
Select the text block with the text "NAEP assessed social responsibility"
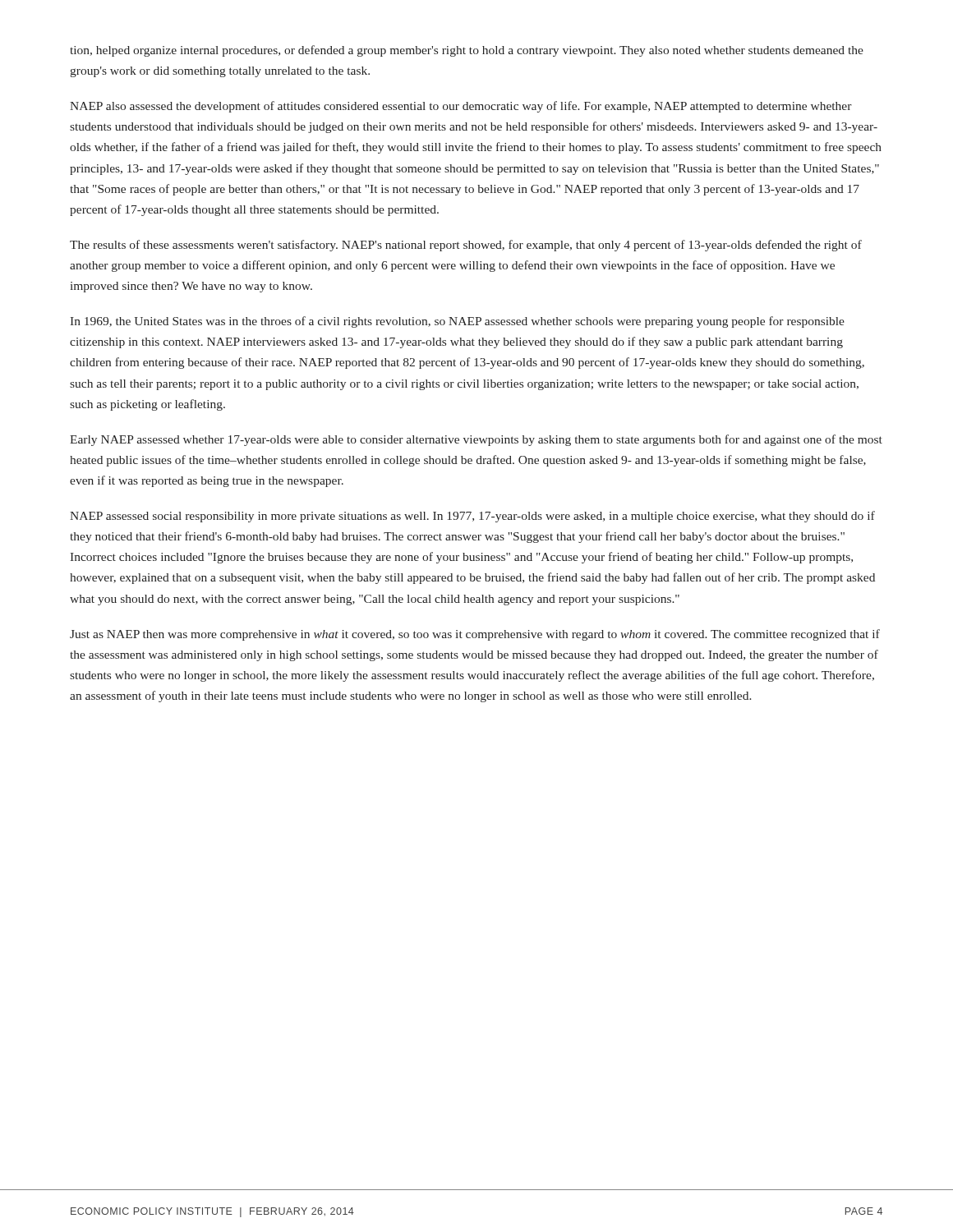tap(473, 557)
